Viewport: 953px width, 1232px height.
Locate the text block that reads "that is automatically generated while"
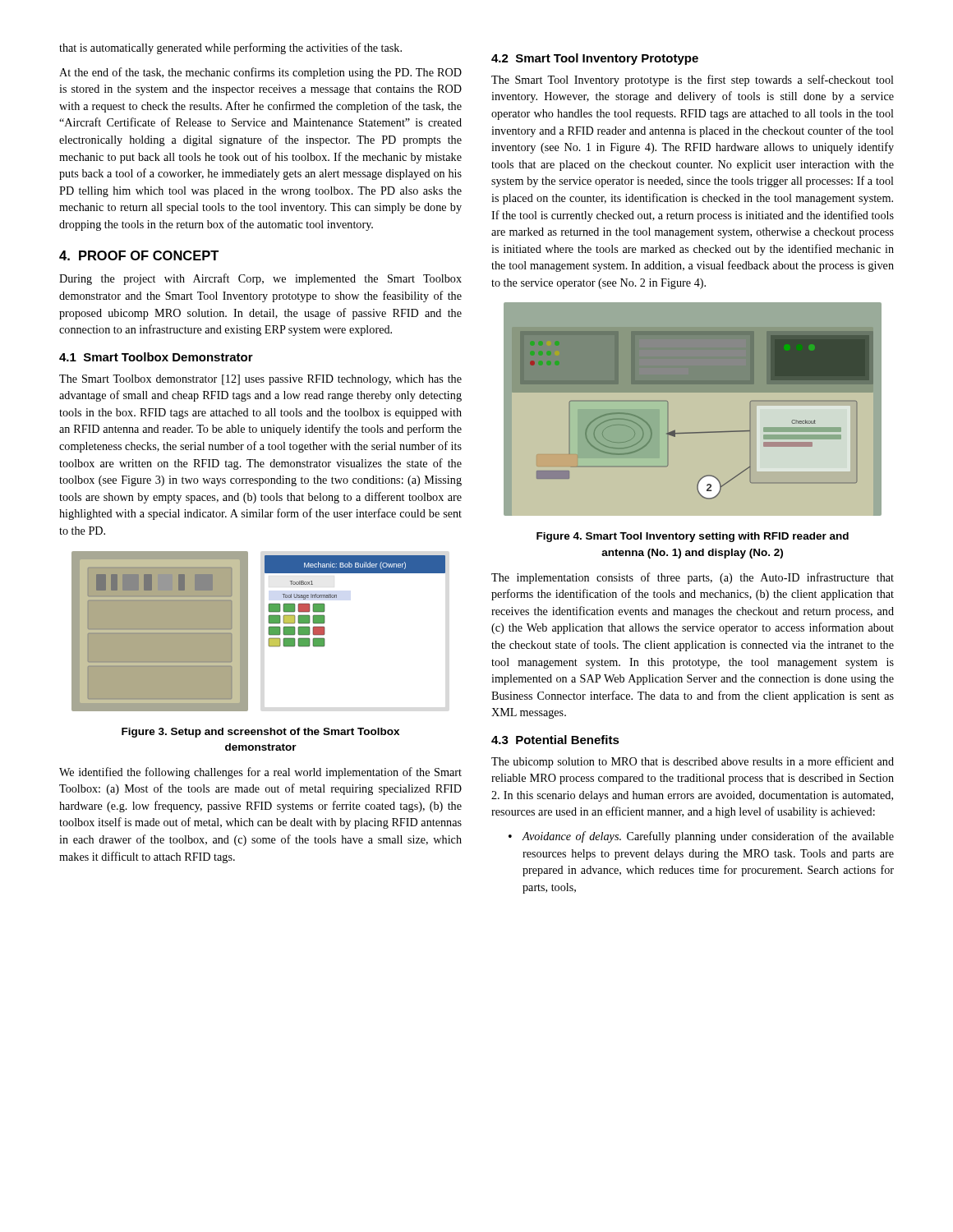coord(260,48)
